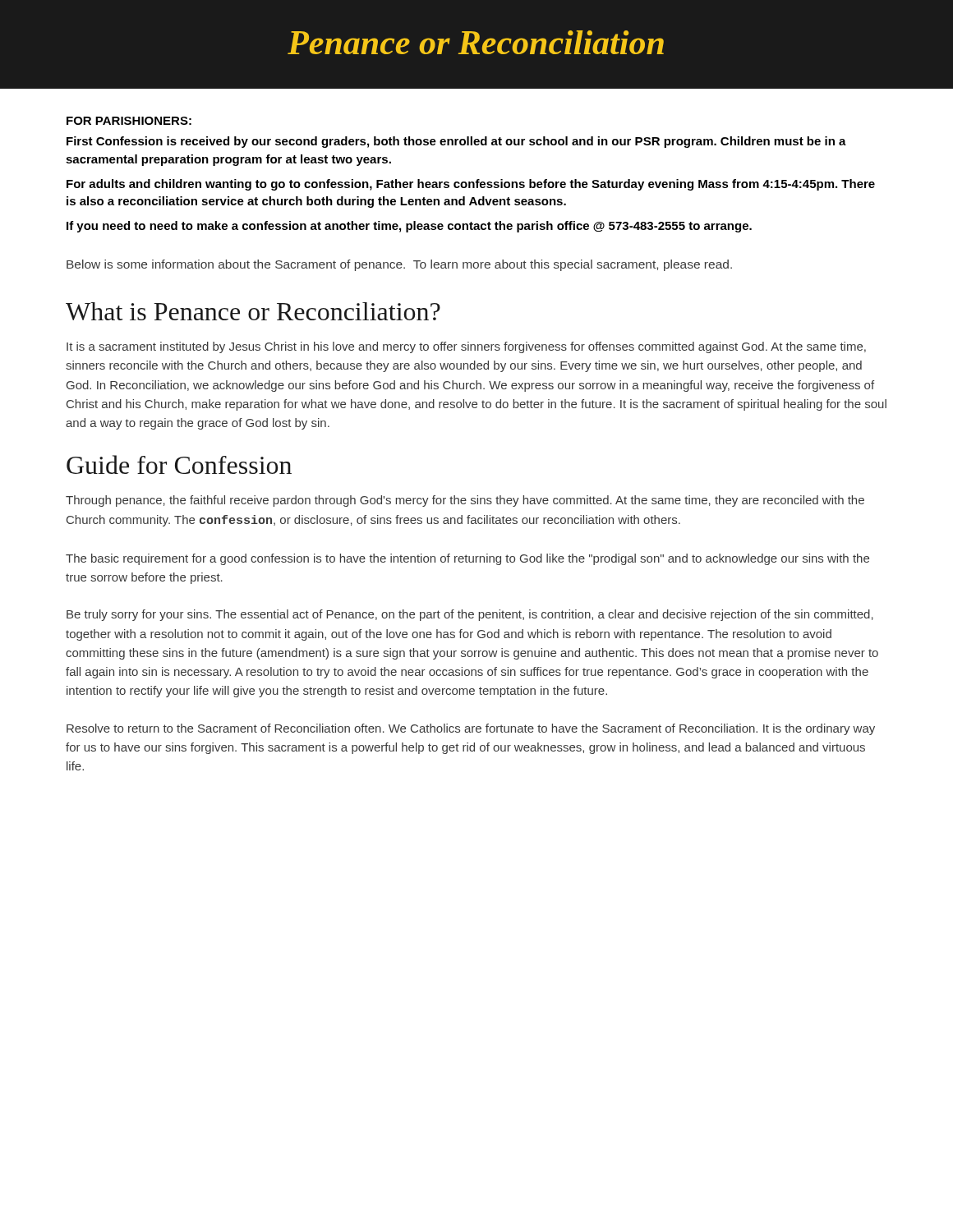This screenshot has height=1232, width=953.
Task: Navigate to the text starting "Through penance, the faithful receive pardon"
Action: [465, 510]
